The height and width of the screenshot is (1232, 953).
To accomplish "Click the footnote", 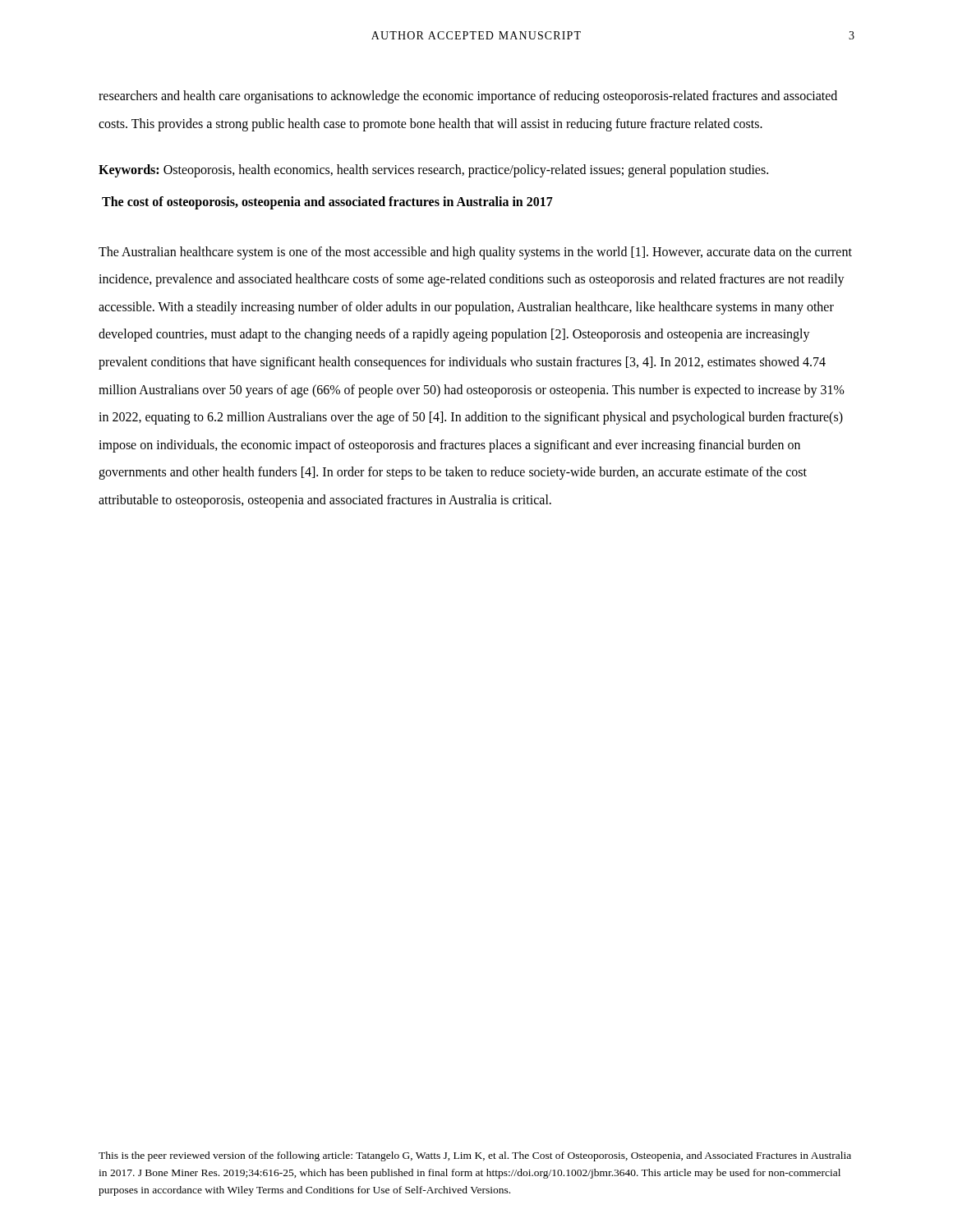I will click(x=475, y=1173).
